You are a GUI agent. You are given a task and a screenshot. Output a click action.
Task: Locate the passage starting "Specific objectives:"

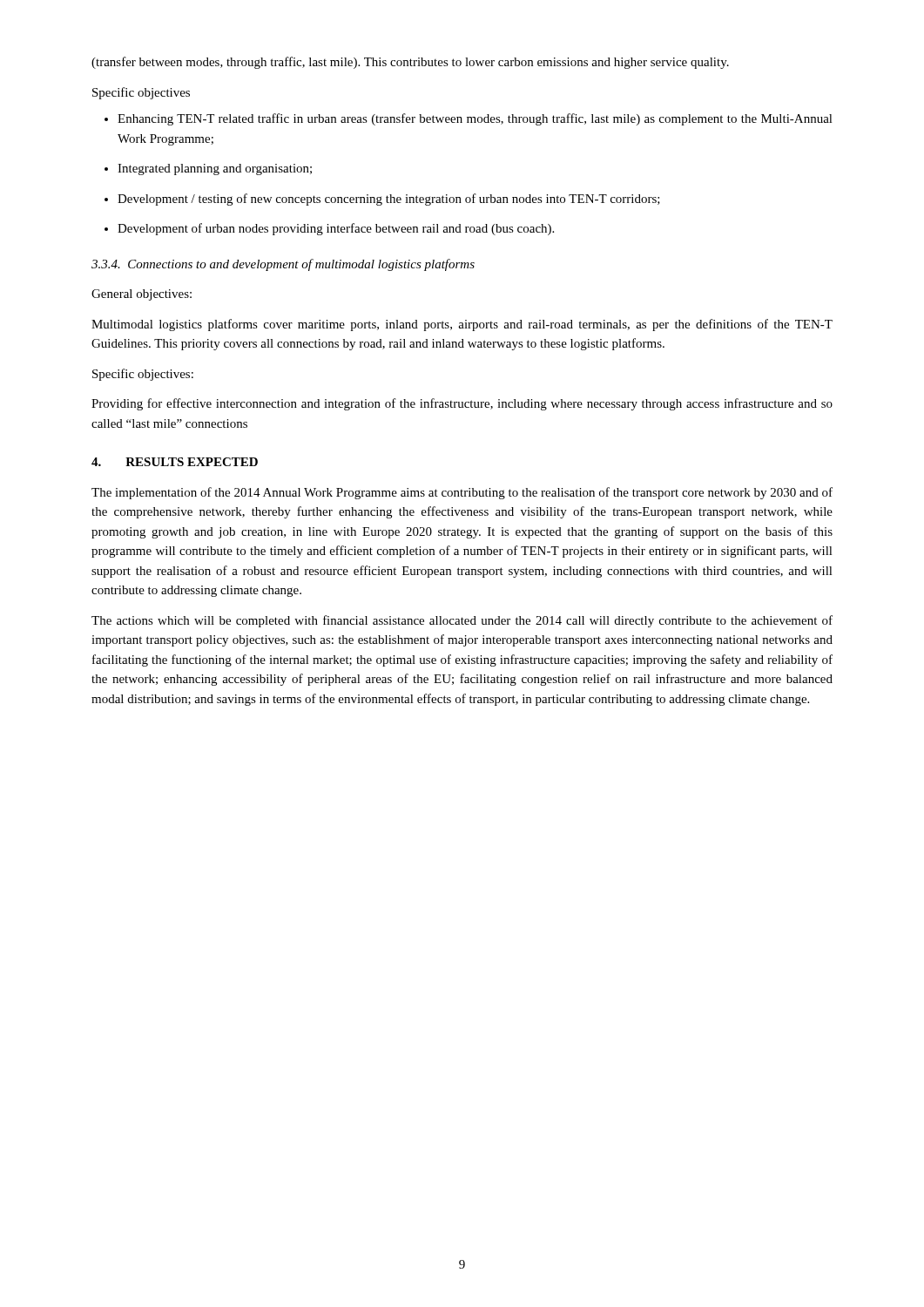tap(143, 375)
